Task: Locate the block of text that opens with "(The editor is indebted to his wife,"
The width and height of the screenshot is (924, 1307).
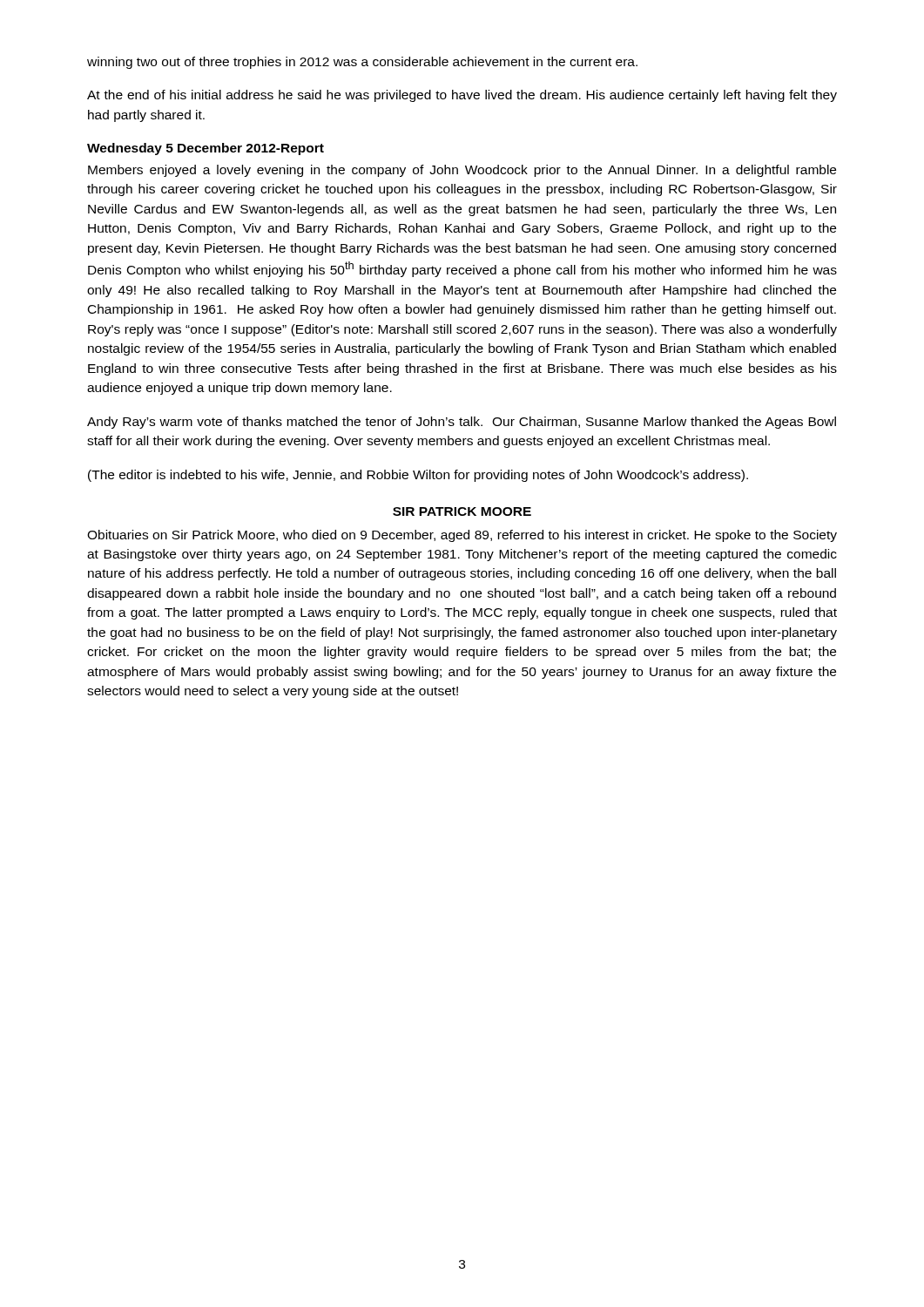Action: click(x=418, y=474)
